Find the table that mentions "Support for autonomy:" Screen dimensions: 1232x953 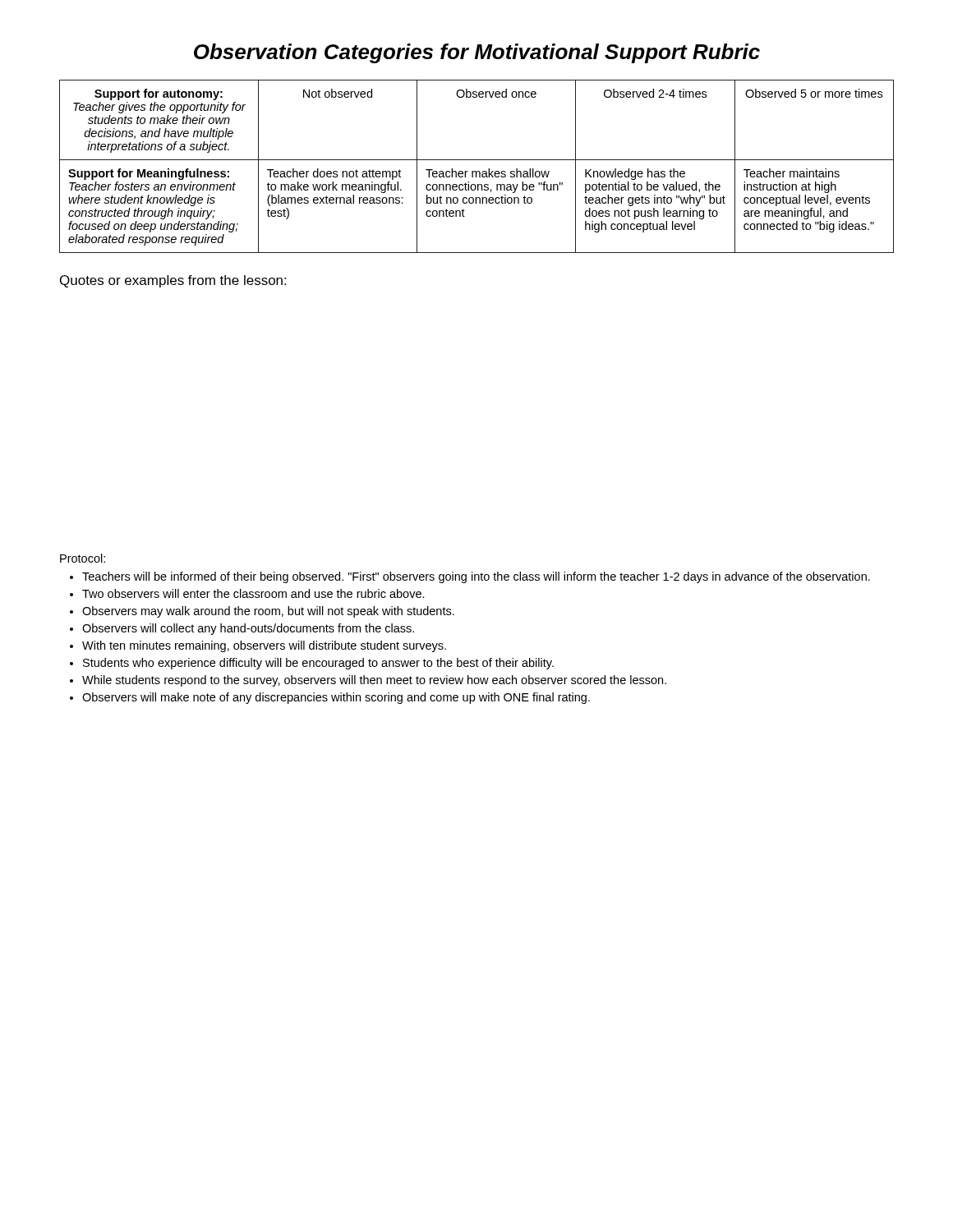pos(476,166)
